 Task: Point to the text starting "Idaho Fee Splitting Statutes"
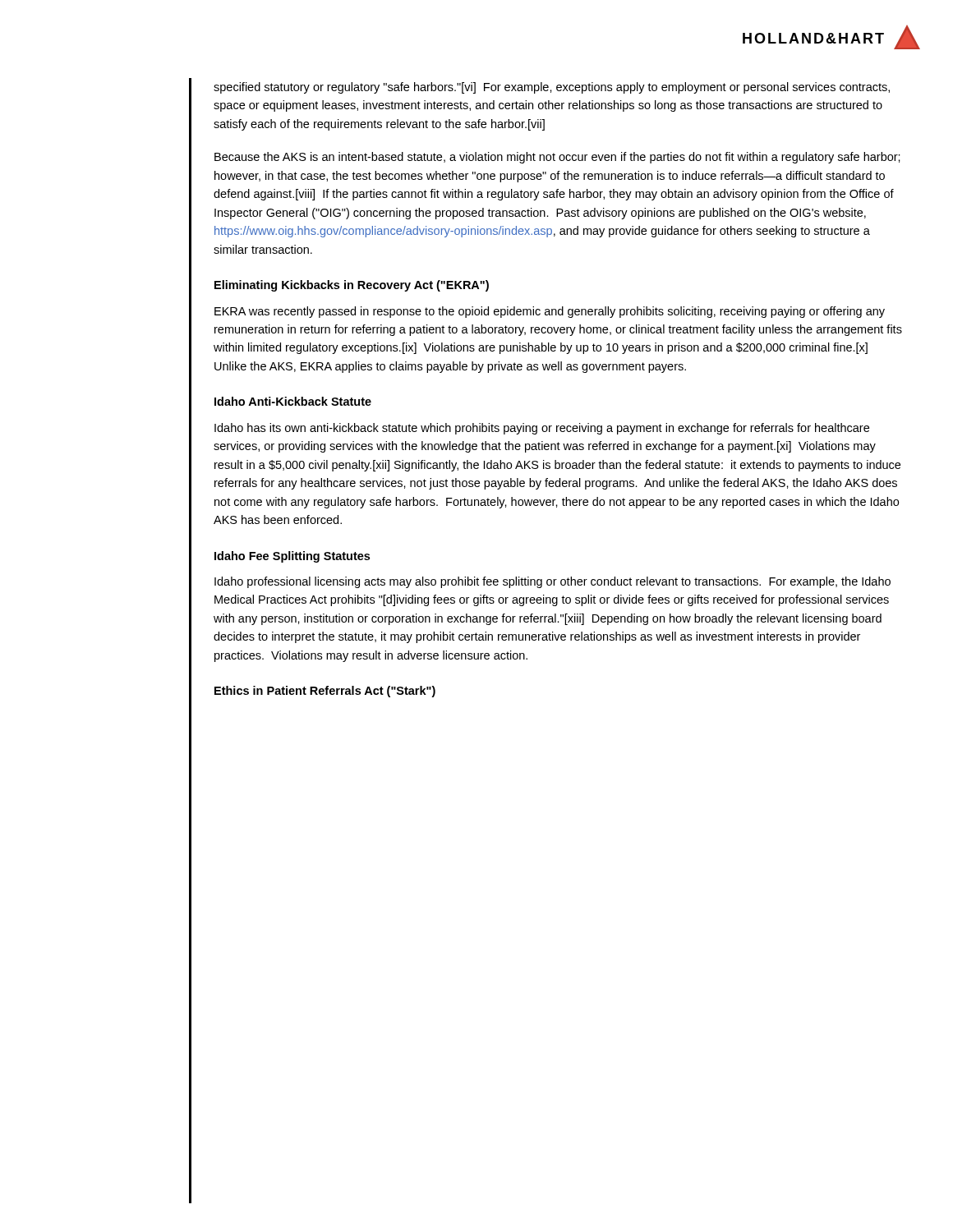292,556
